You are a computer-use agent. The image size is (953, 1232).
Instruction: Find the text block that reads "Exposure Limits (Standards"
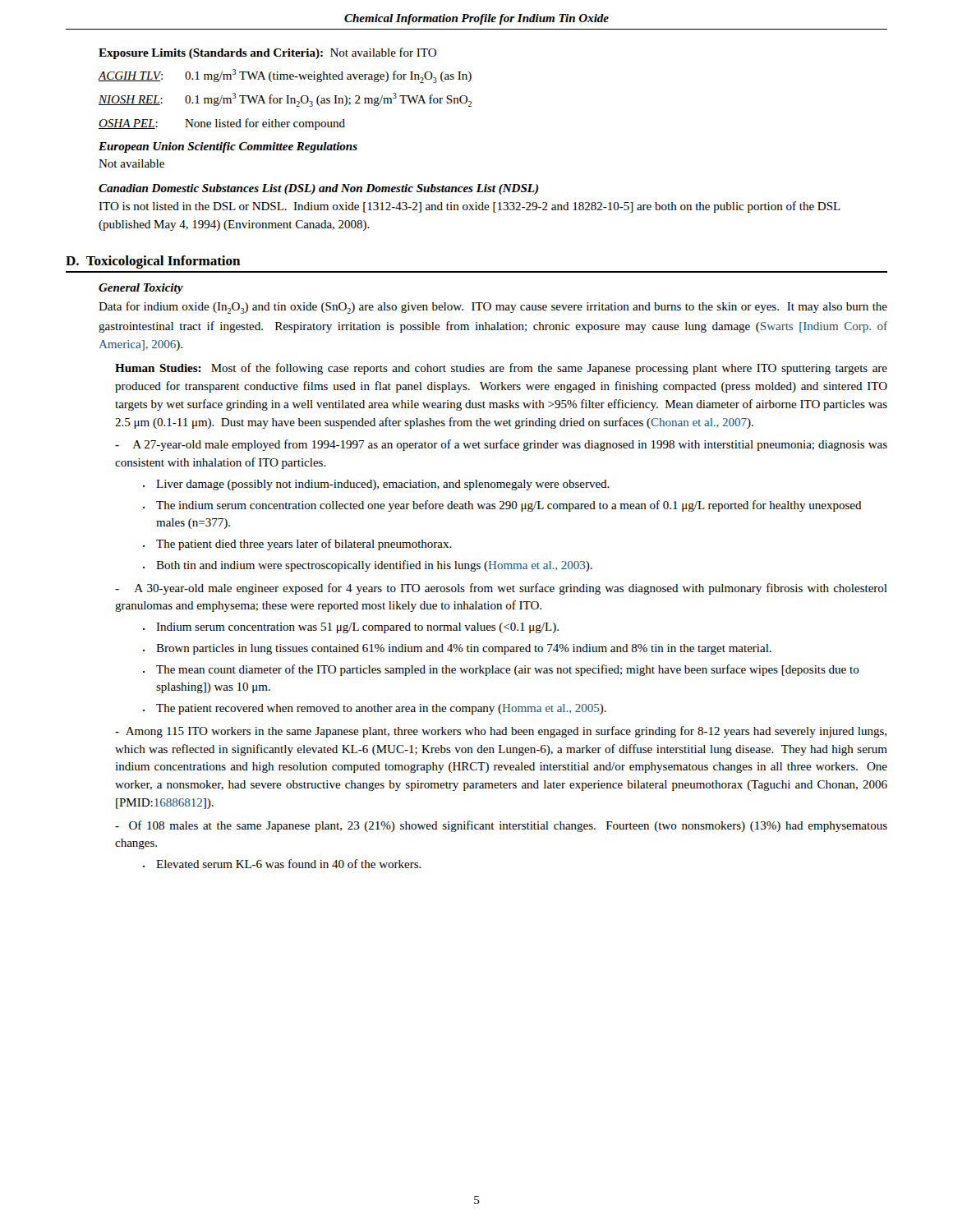tap(267, 53)
